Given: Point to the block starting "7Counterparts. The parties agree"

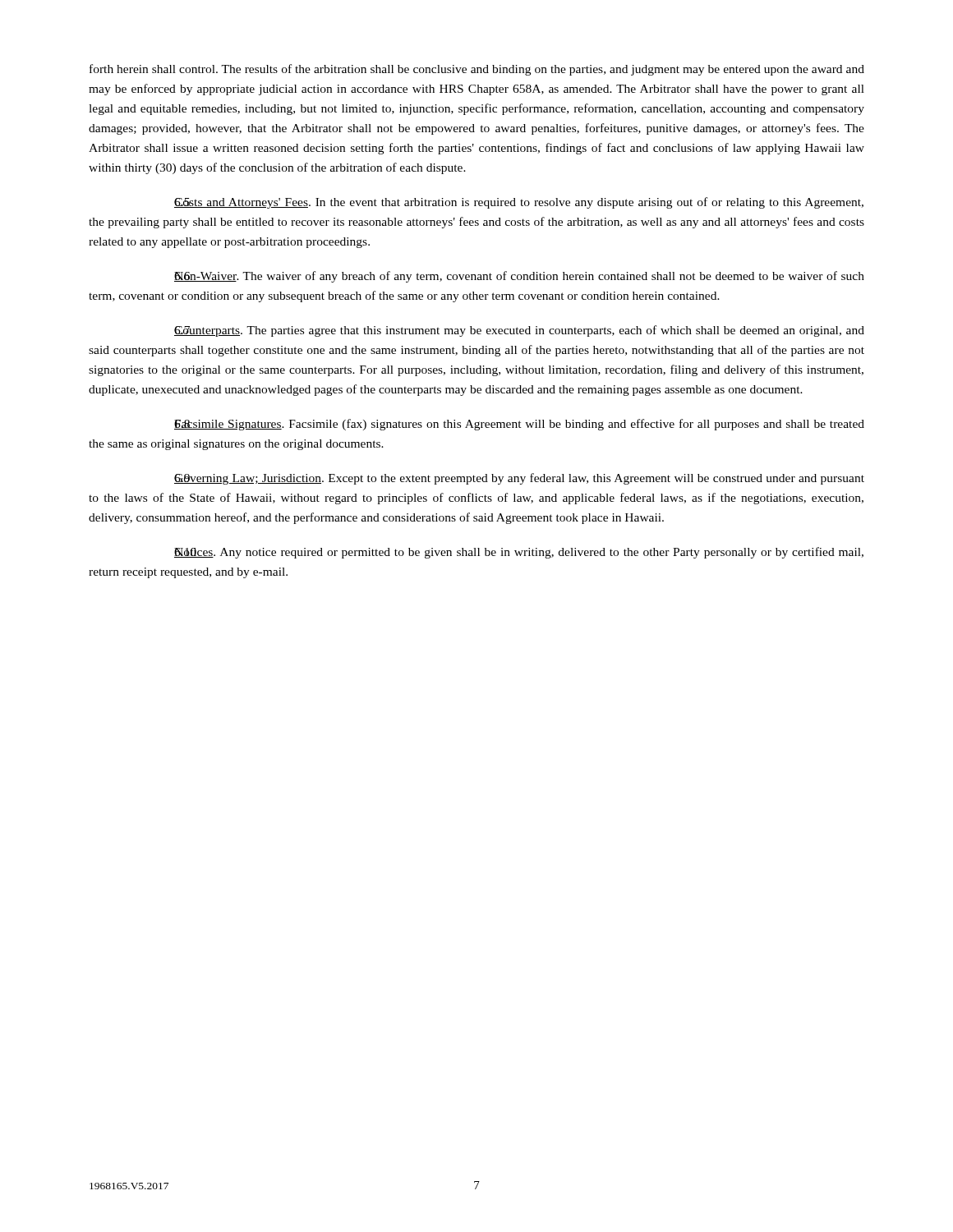Looking at the screenshot, I should (476, 358).
